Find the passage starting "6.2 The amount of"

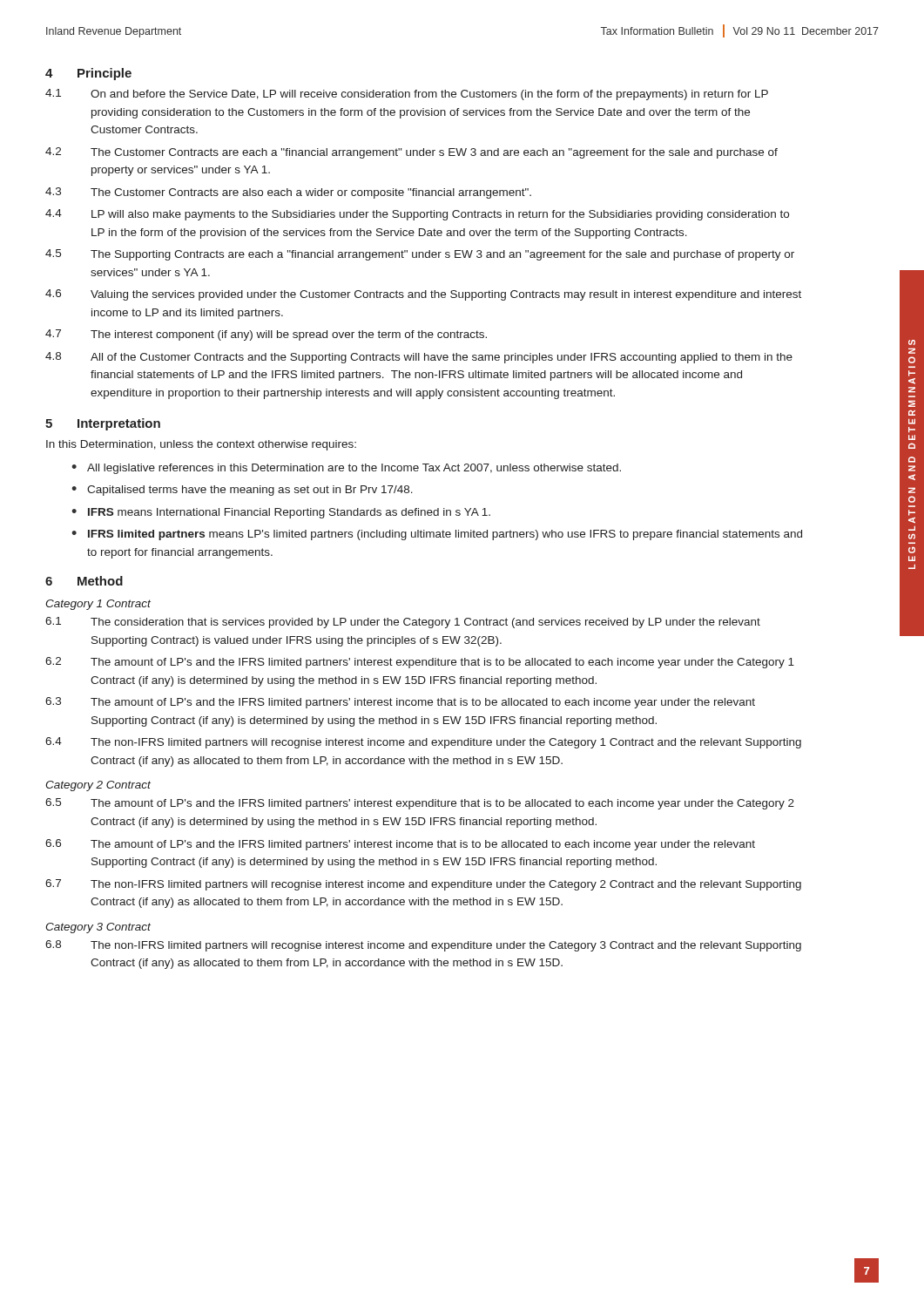pyautogui.click(x=424, y=672)
